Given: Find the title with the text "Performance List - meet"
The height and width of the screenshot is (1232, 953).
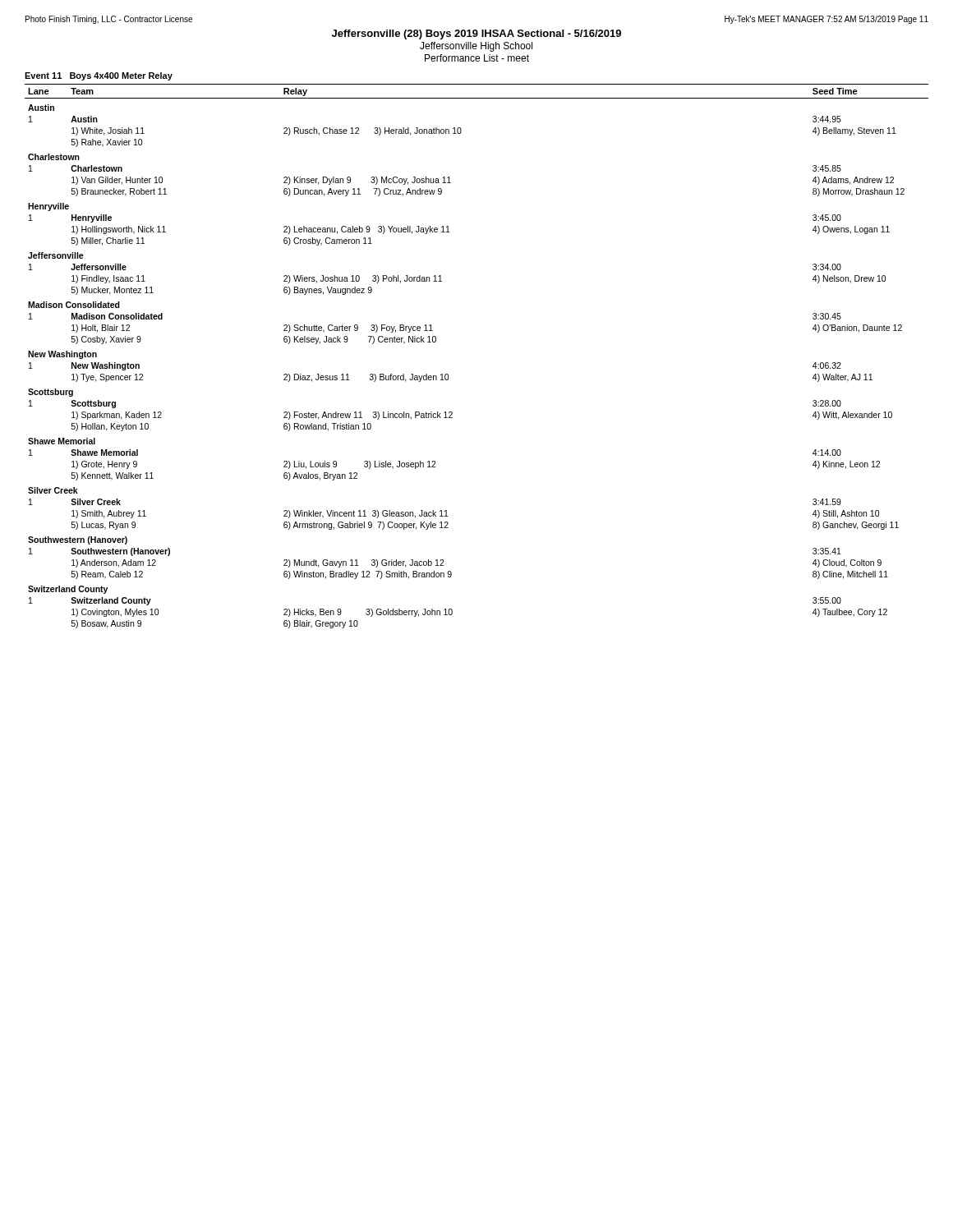Looking at the screenshot, I should tap(476, 58).
